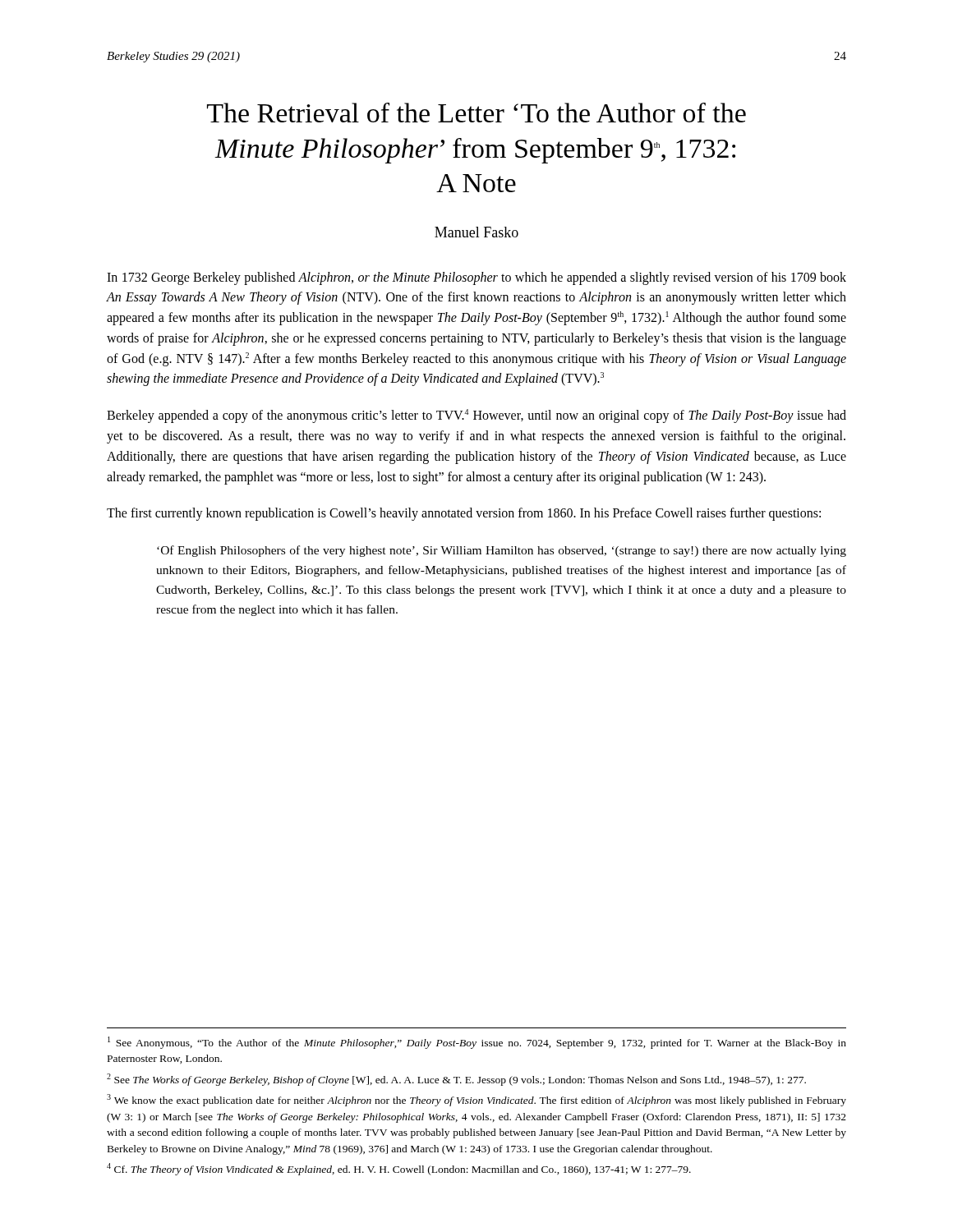
Task: Point to the title beginning "The Retrieval of the Letter ‘To the Author"
Action: (x=476, y=148)
